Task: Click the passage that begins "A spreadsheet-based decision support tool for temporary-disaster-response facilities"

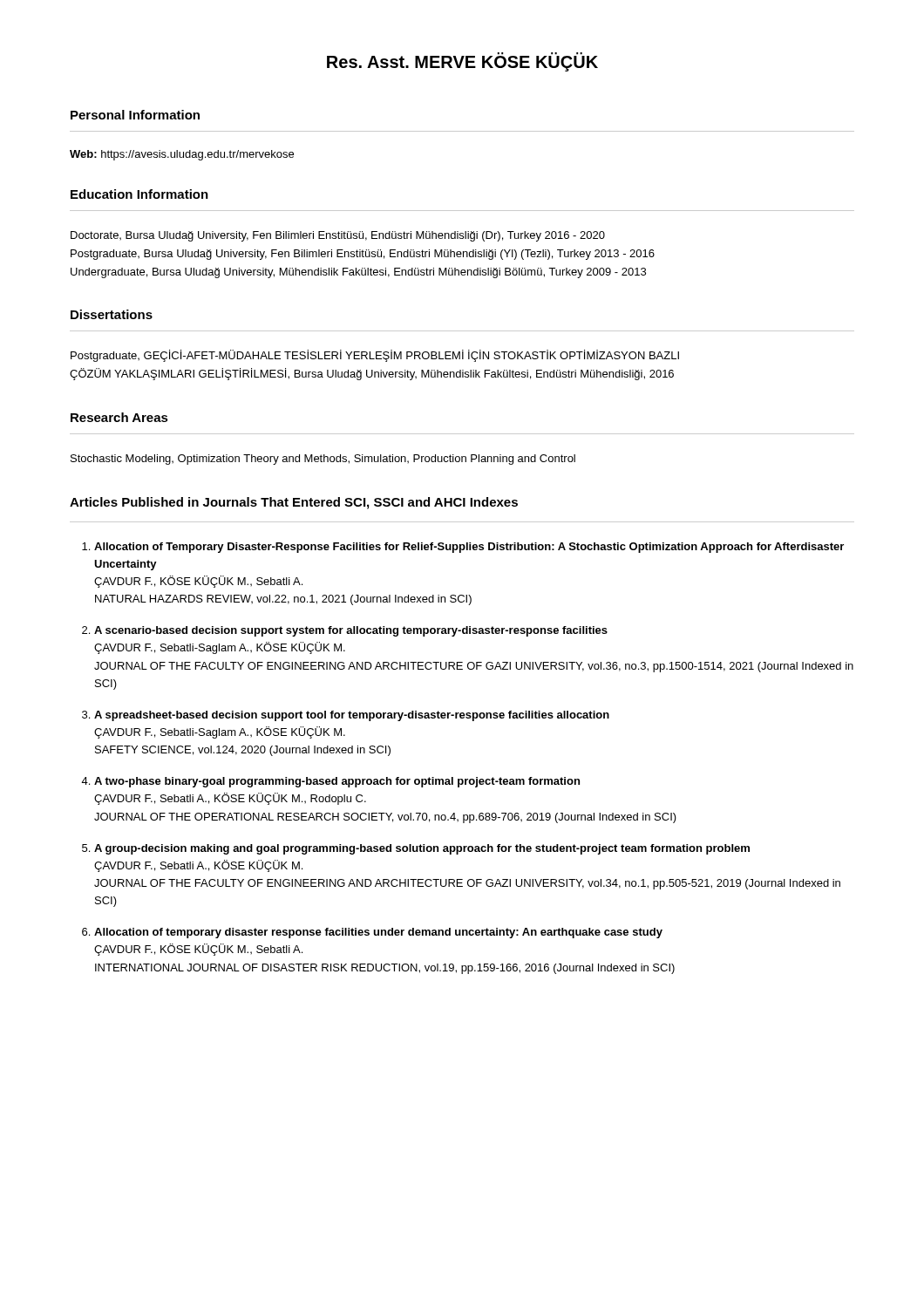Action: 352,732
